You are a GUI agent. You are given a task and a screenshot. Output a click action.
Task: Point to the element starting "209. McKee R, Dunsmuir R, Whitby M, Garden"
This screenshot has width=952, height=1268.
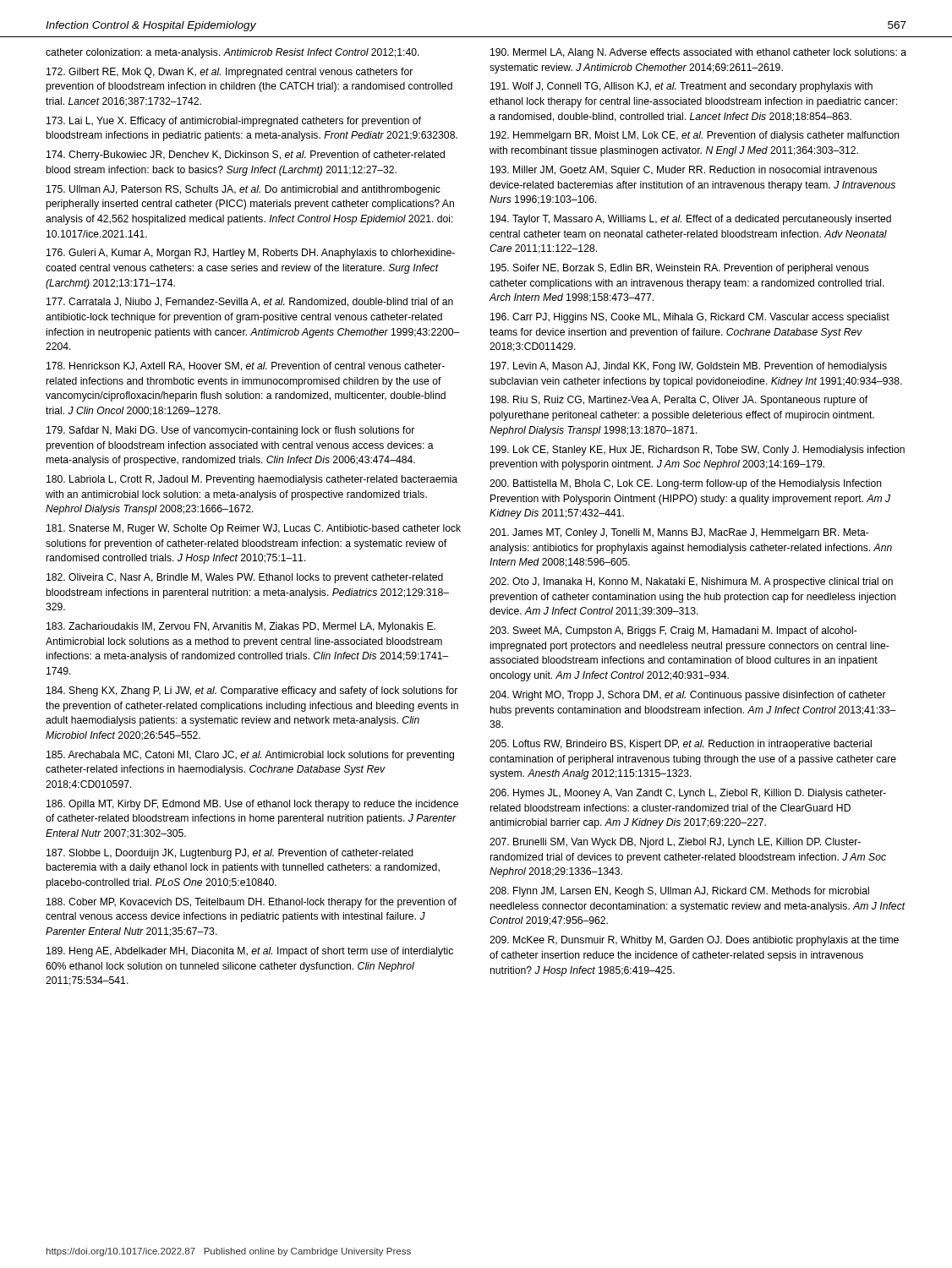694,955
